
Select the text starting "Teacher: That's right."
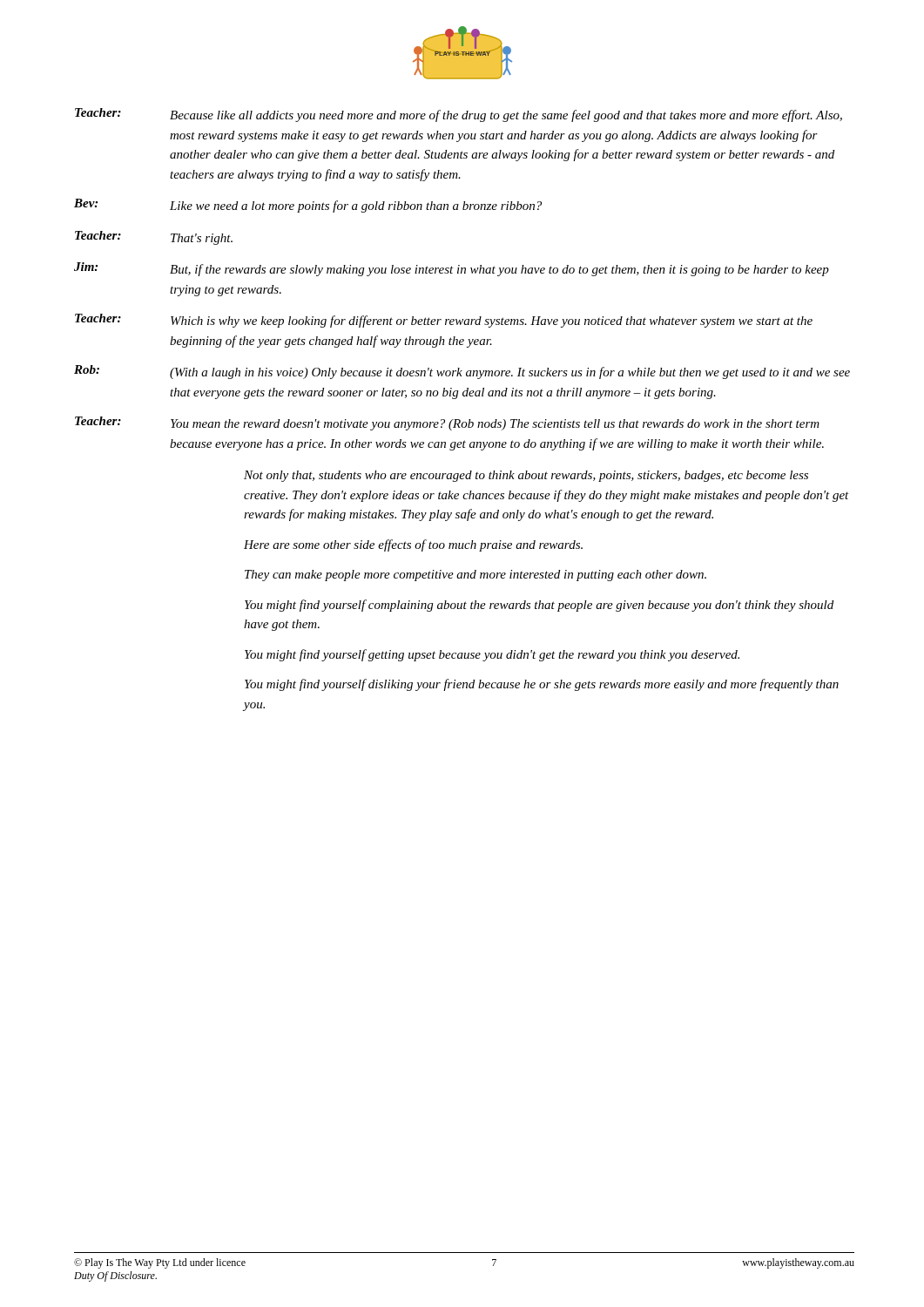pos(90,238)
